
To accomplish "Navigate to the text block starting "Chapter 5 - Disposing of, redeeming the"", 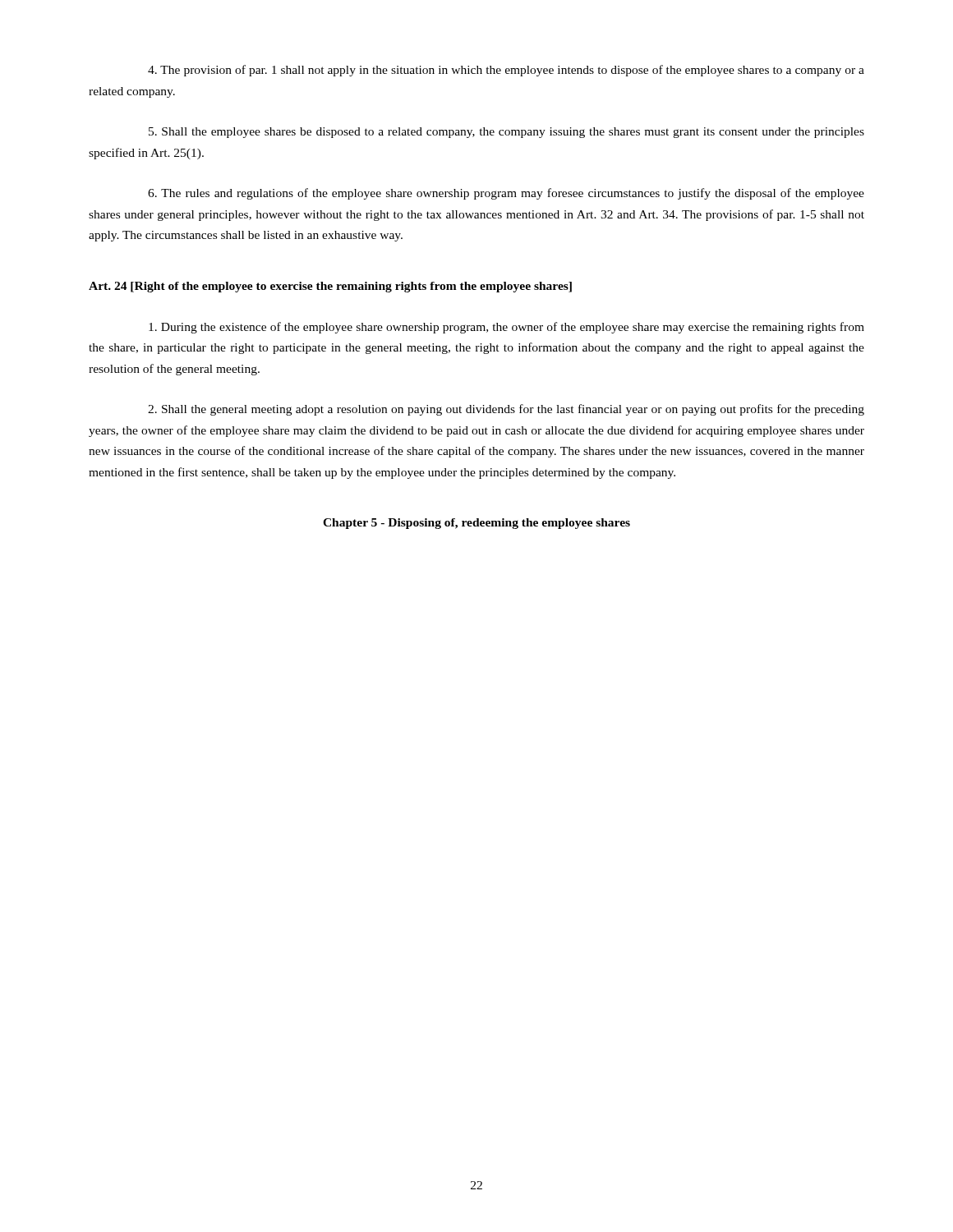I will tap(476, 522).
